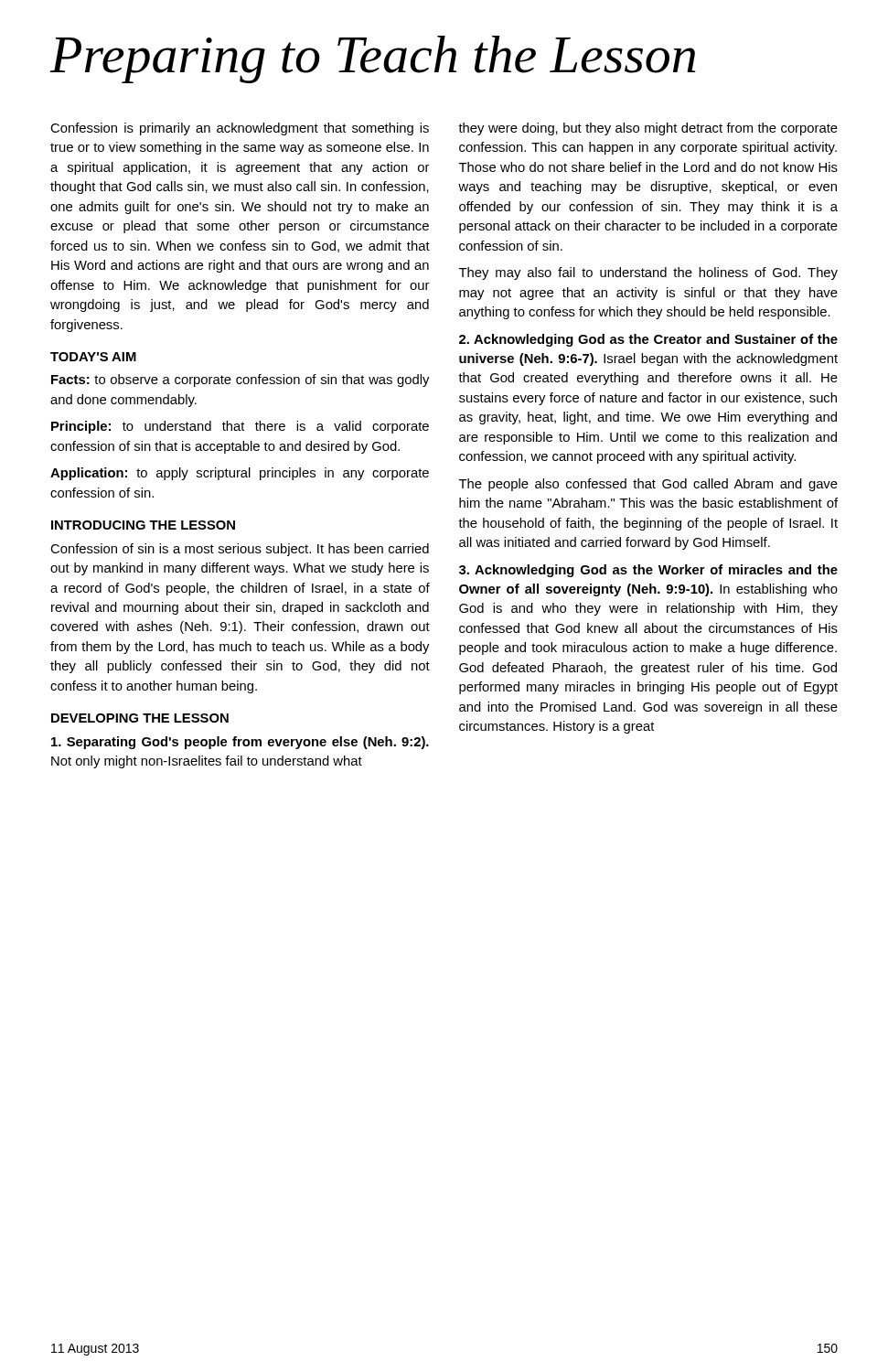The image size is (888, 1372).
Task: Select the text block starting "Facts: to observe"
Action: point(240,390)
